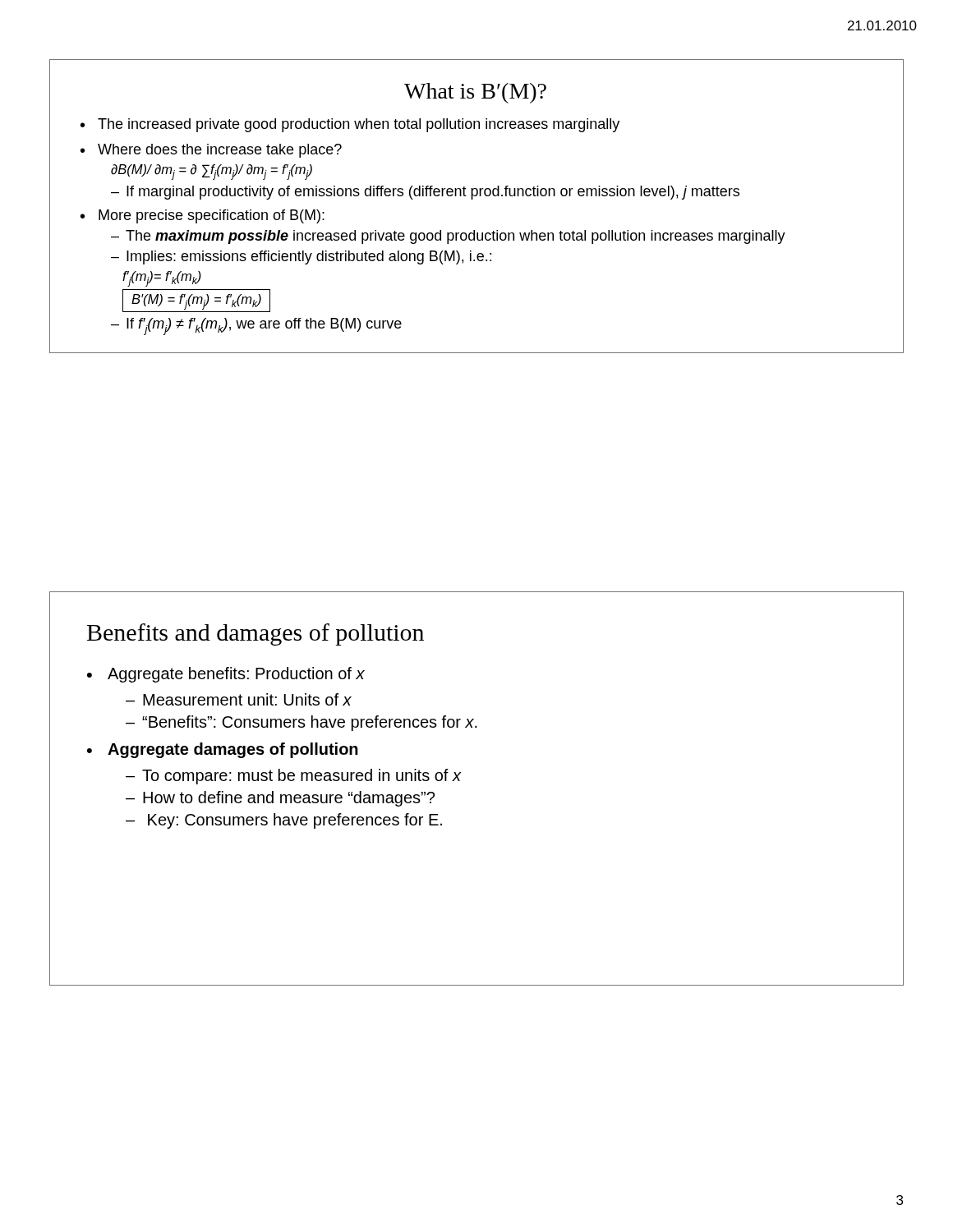
Task: Click on the text block with the text "Benefits and damages of pollution •"
Action: 476,724
